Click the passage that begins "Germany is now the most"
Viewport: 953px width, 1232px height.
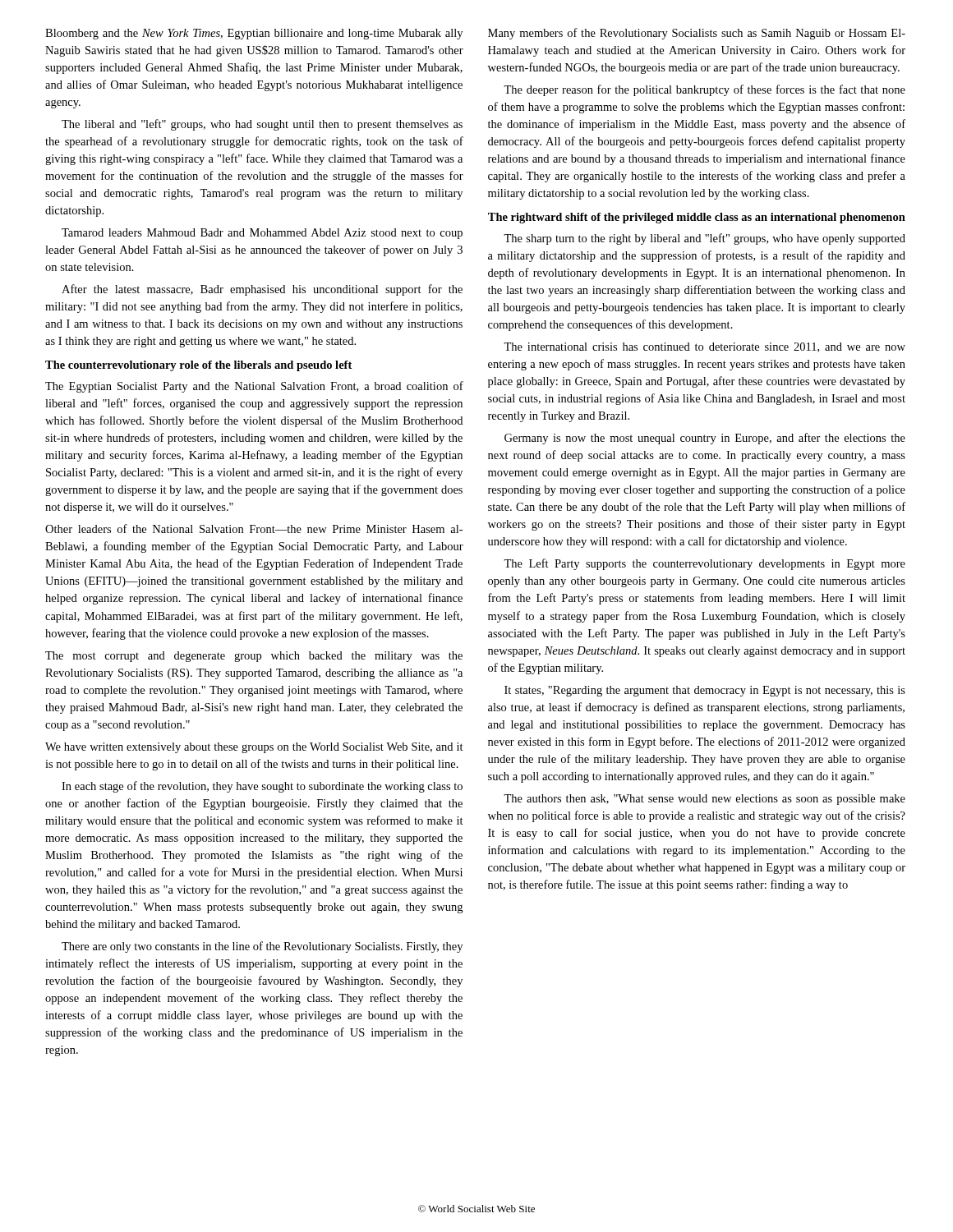[696, 490]
